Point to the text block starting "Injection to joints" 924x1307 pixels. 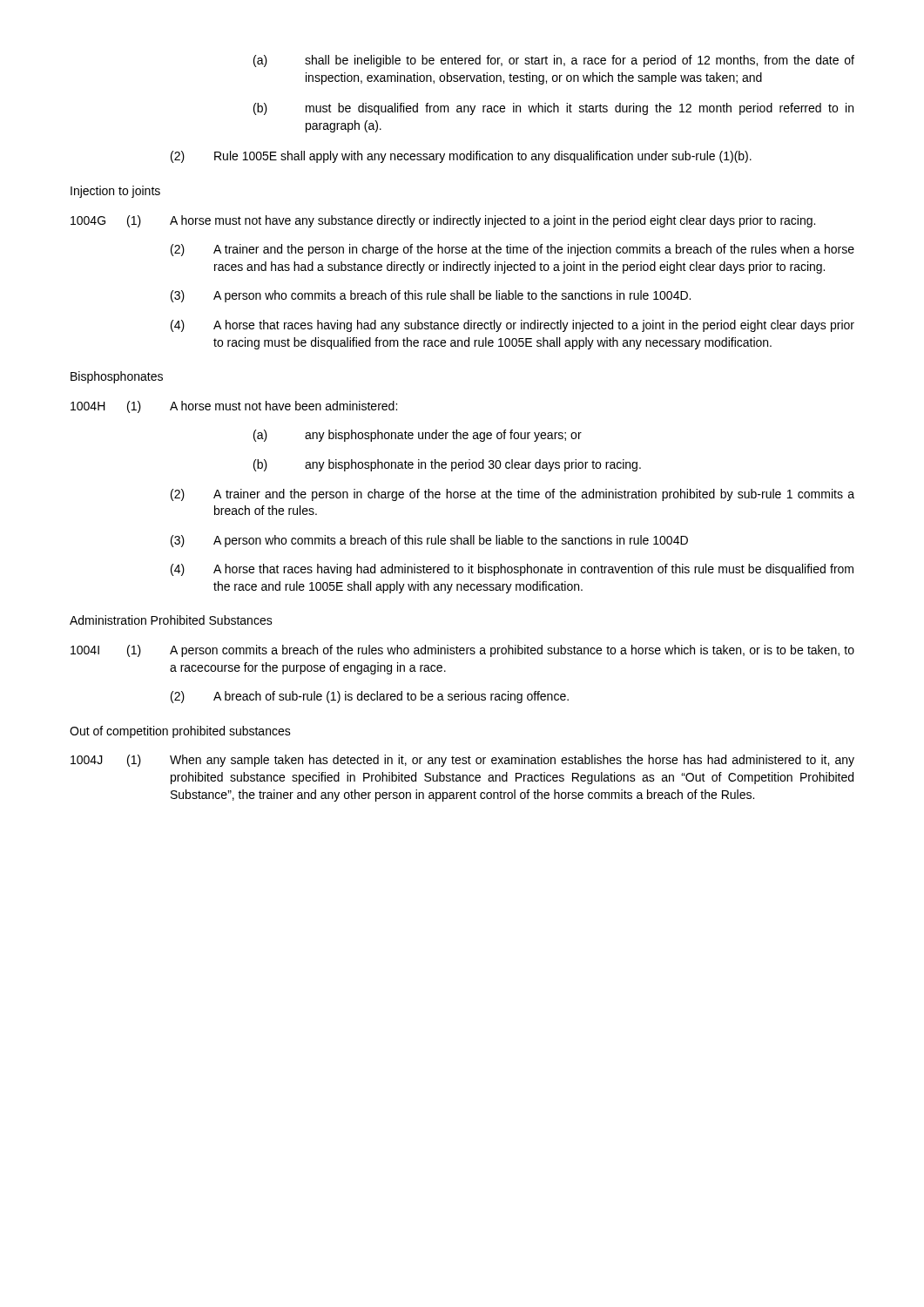115,191
